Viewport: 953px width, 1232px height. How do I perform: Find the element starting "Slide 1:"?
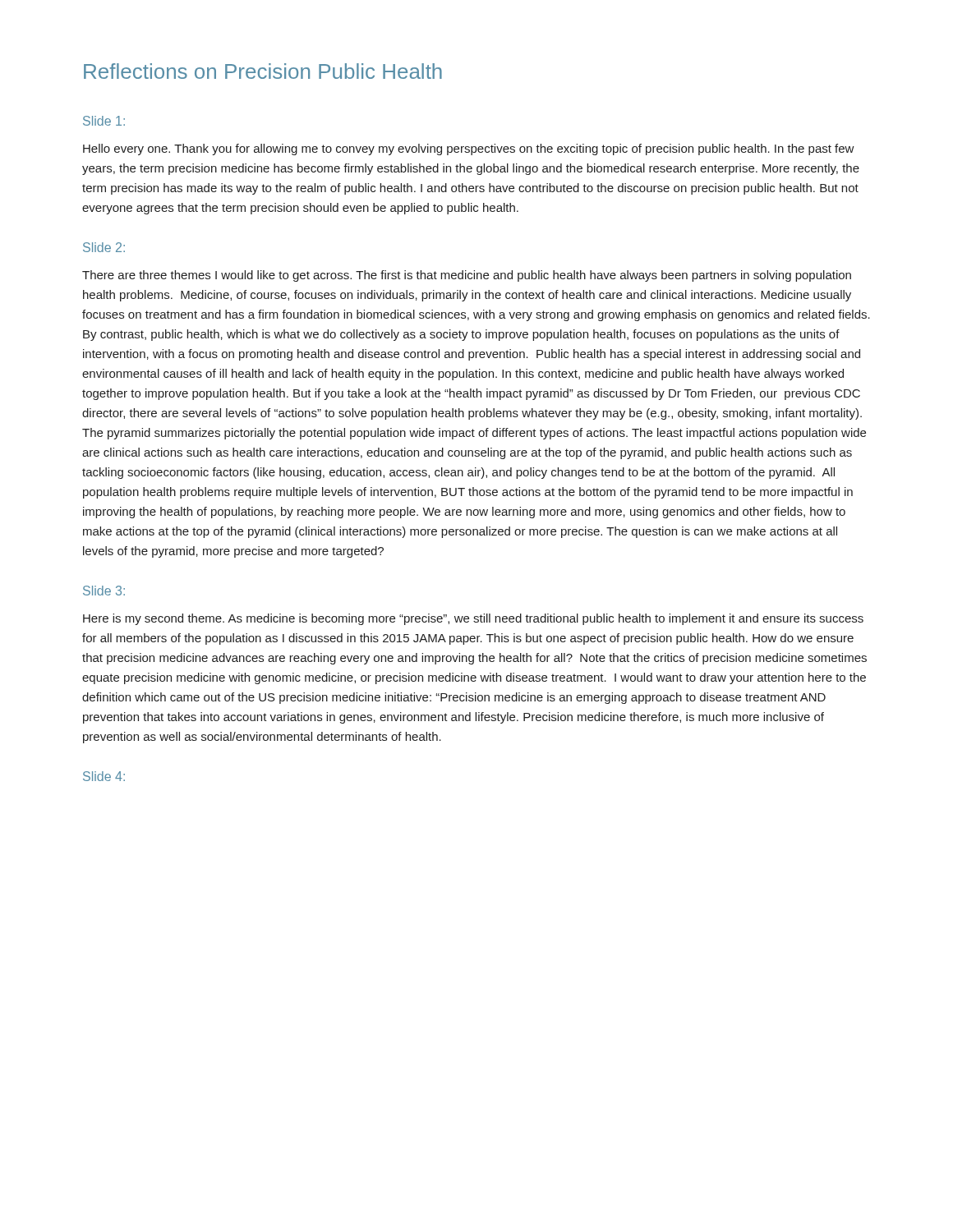click(x=104, y=121)
